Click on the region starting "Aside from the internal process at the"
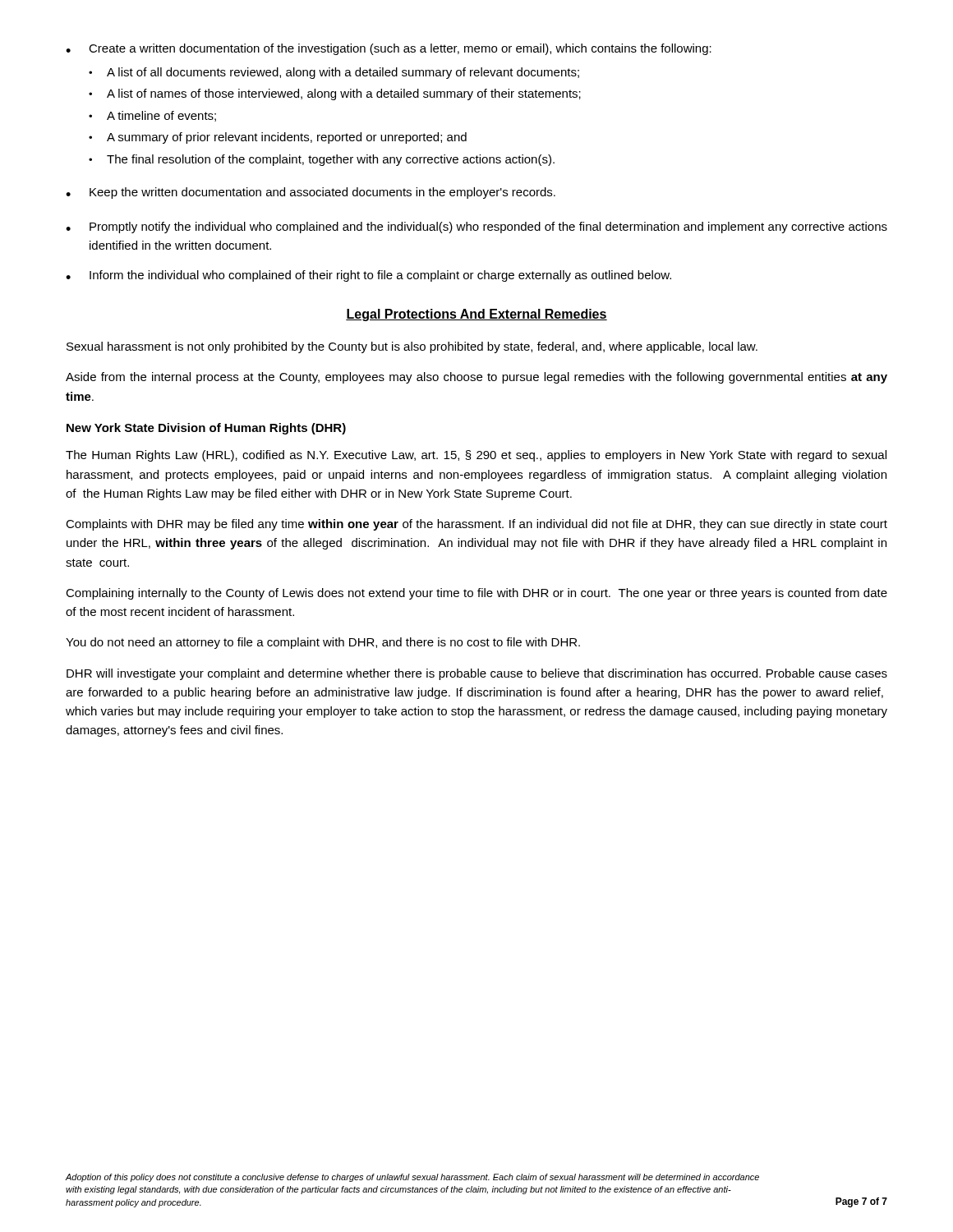This screenshot has width=953, height=1232. [476, 386]
